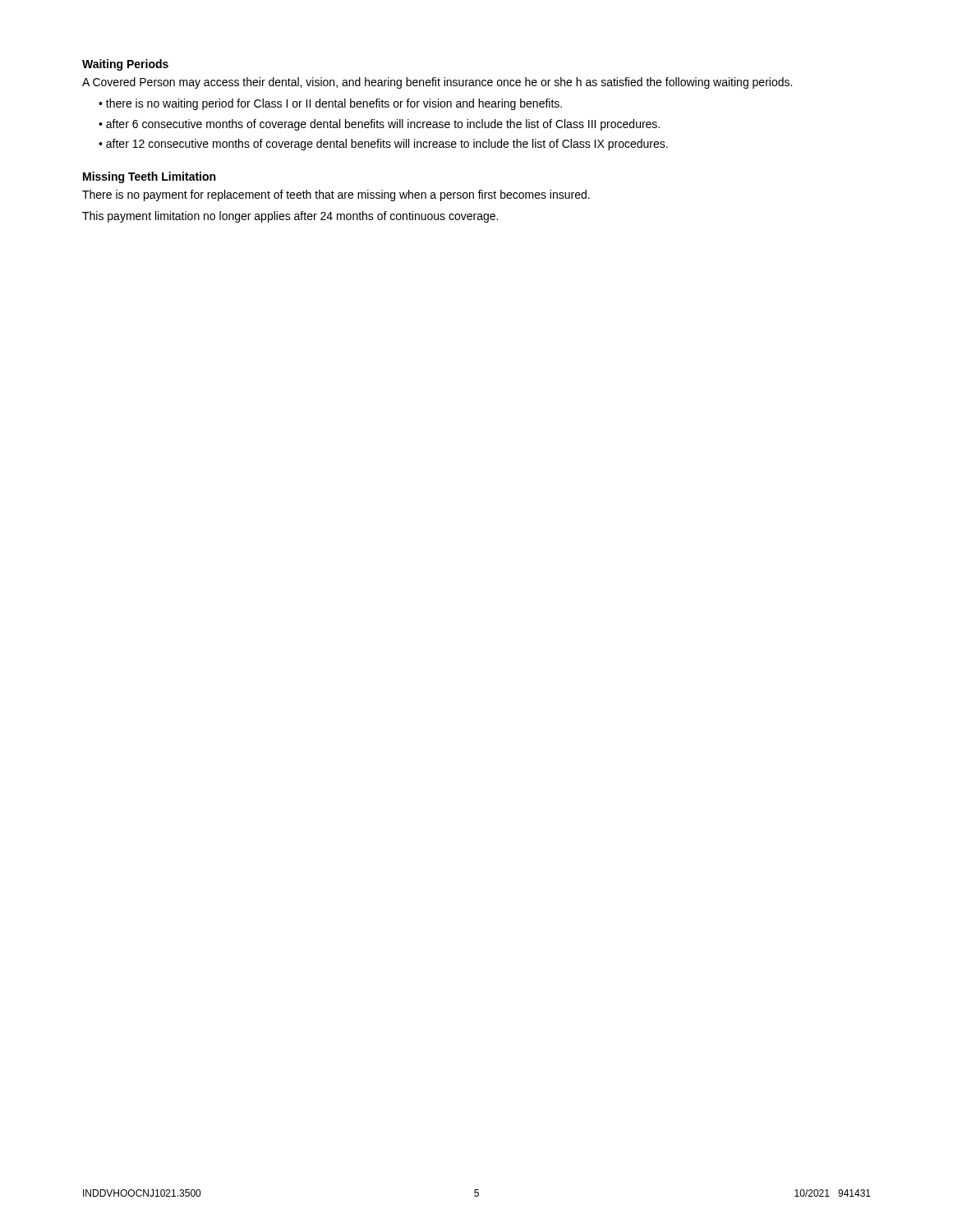This screenshot has width=953, height=1232.
Task: Find the passage starting "there is no waiting period"
Action: (x=334, y=104)
